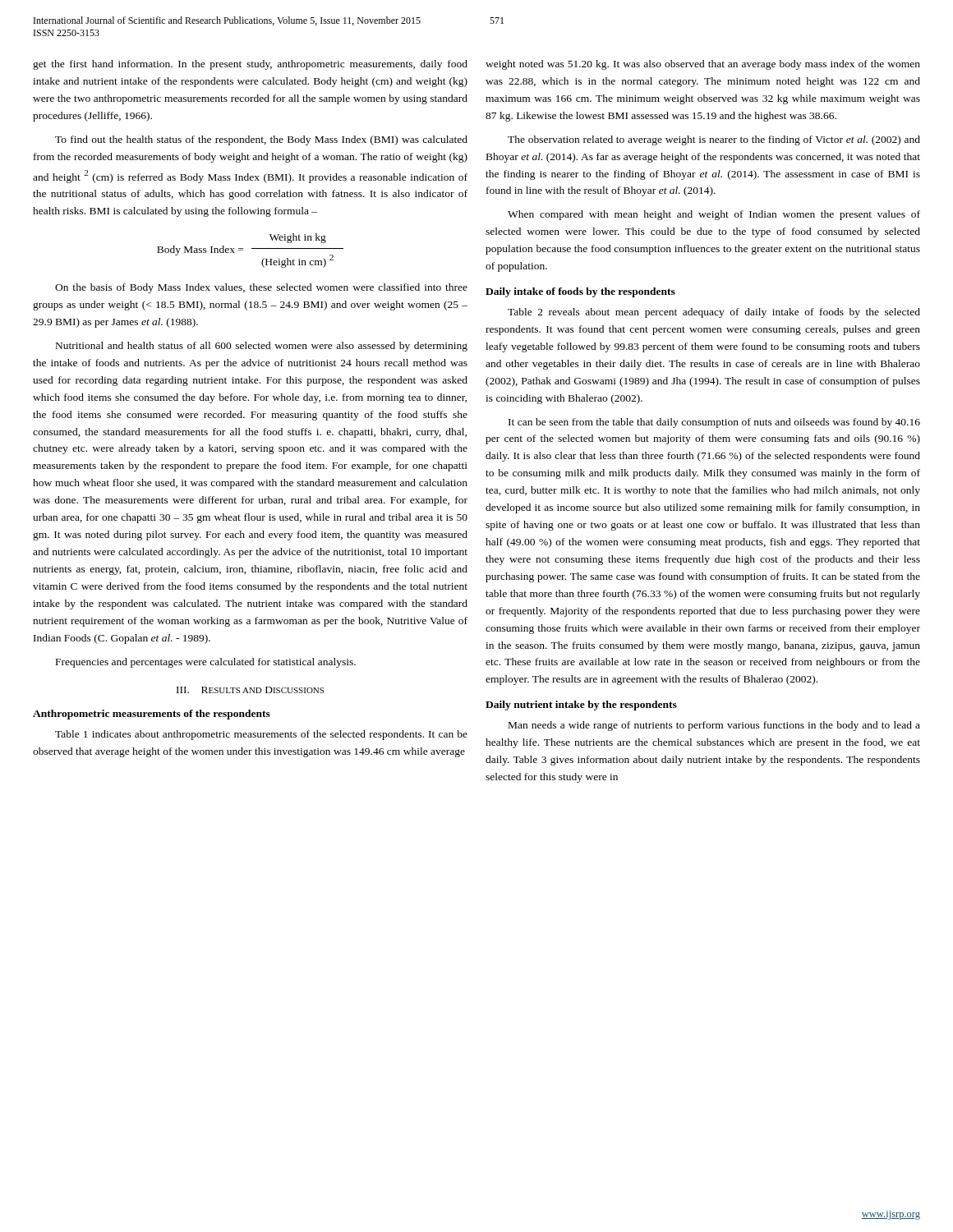Select the passage starting "Anthropometric measurements of the respondents"
953x1232 pixels.
click(151, 714)
